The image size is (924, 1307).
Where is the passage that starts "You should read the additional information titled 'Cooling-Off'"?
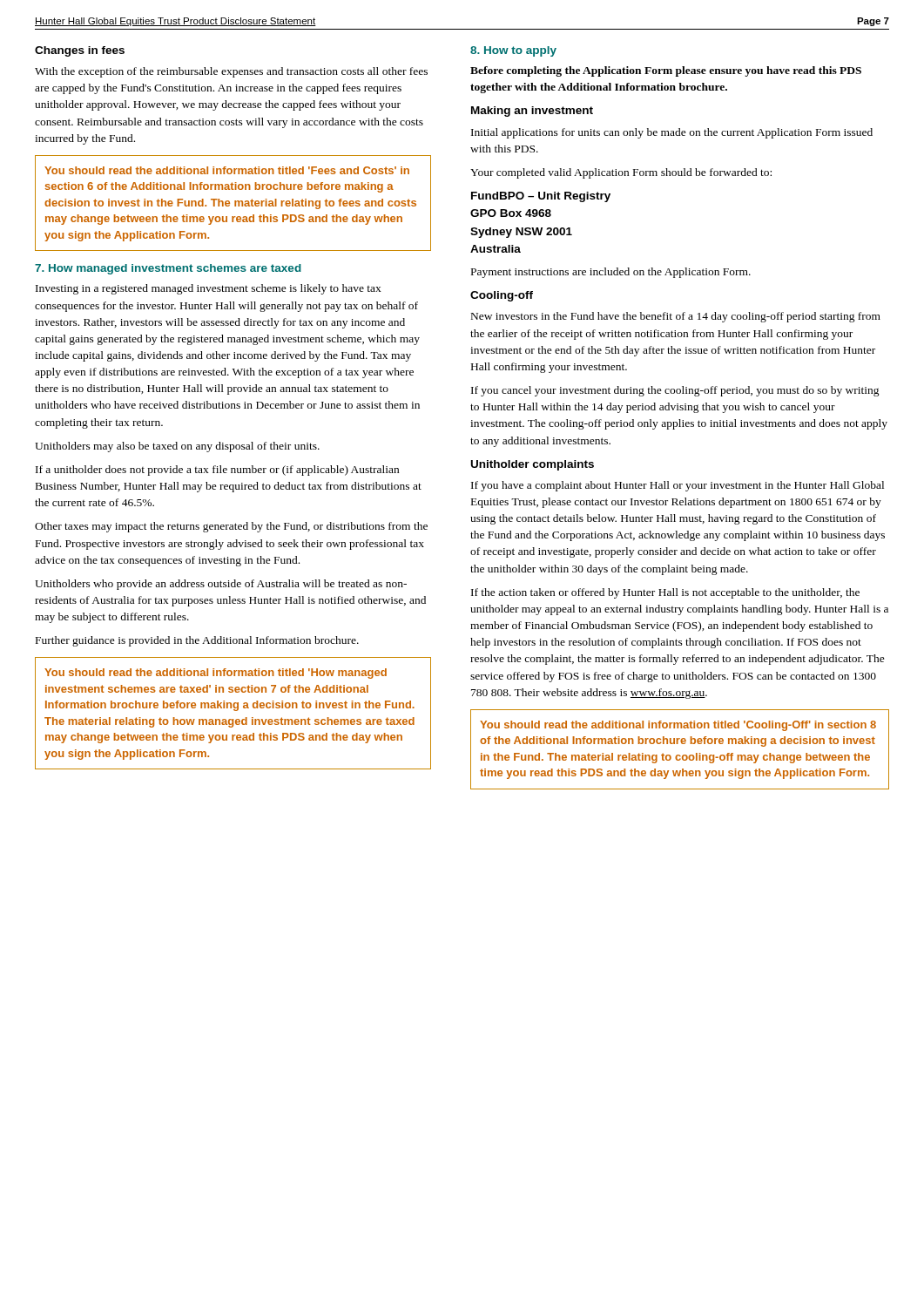tap(678, 748)
